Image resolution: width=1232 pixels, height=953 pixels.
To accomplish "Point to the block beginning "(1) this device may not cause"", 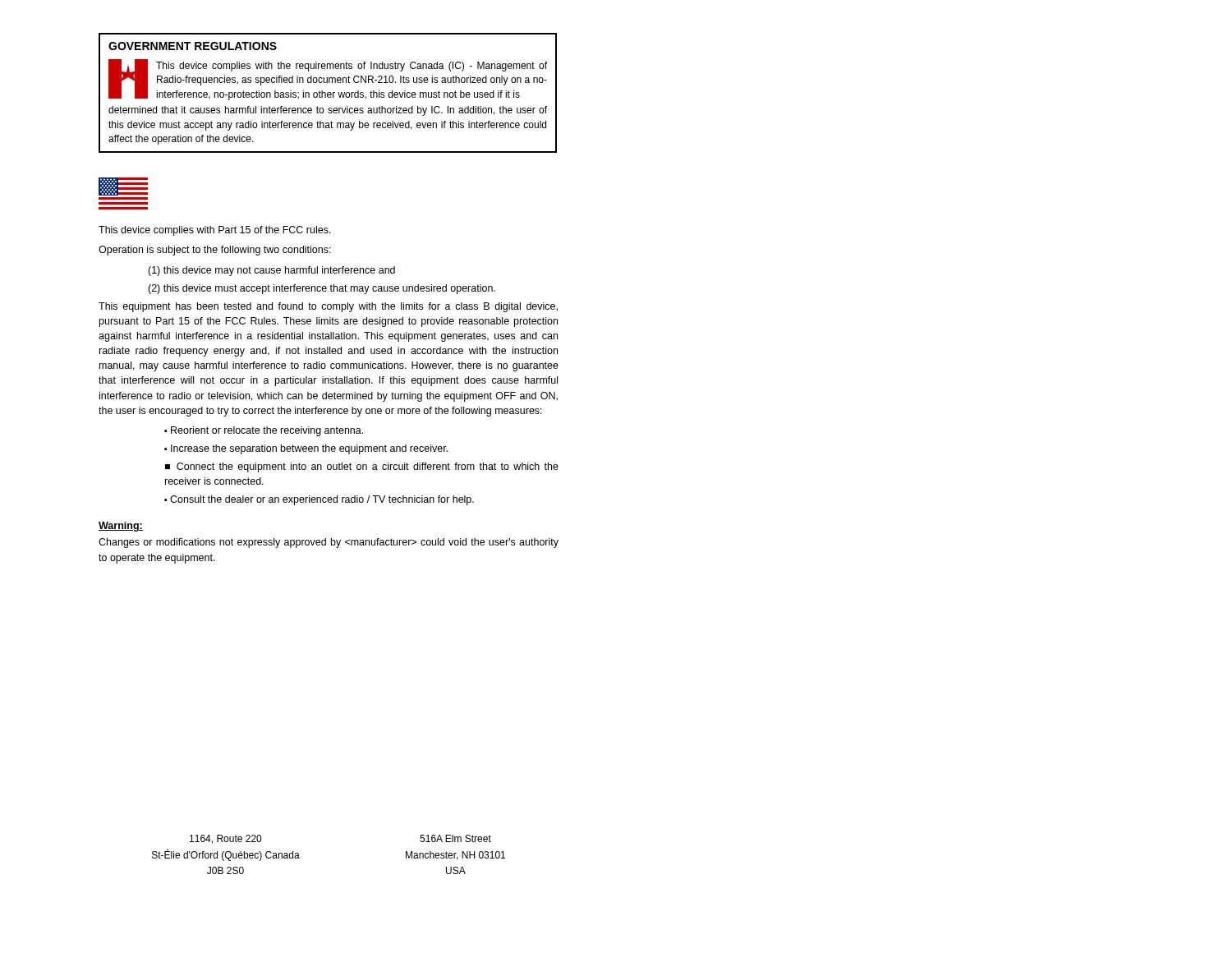I will pyautogui.click(x=272, y=270).
